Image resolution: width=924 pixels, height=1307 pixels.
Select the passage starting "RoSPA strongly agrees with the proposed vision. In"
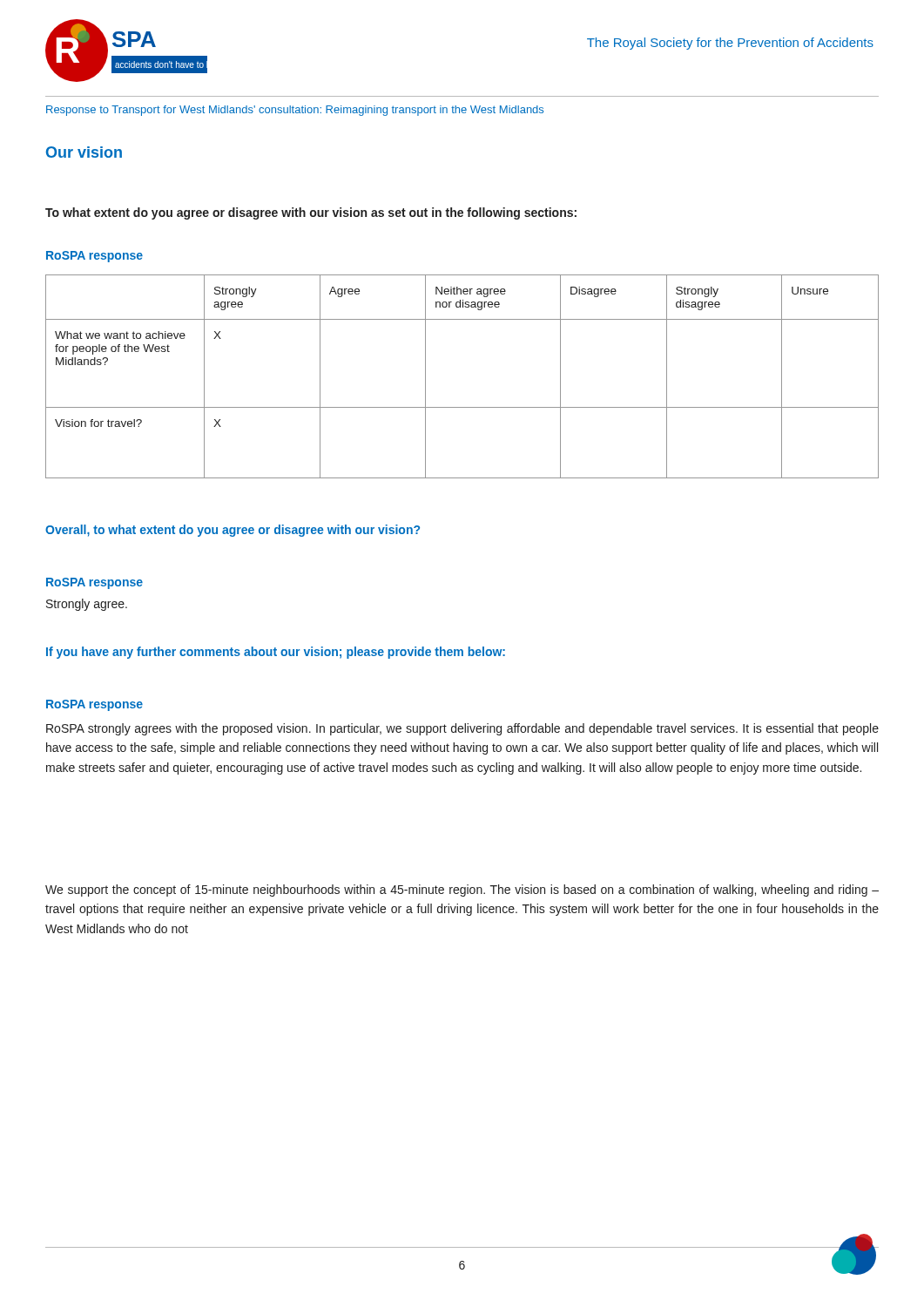(x=462, y=748)
